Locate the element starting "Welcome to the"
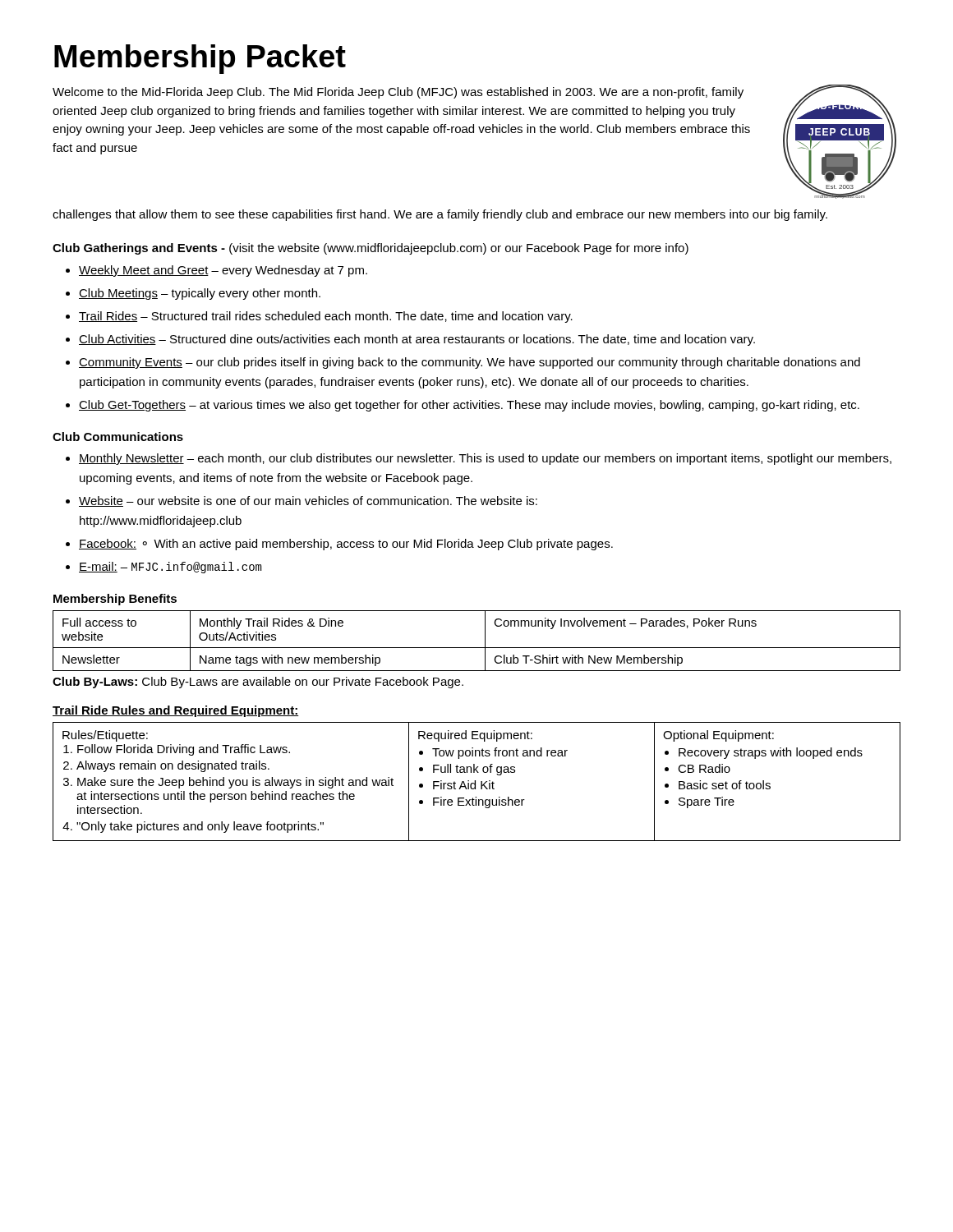 click(401, 119)
